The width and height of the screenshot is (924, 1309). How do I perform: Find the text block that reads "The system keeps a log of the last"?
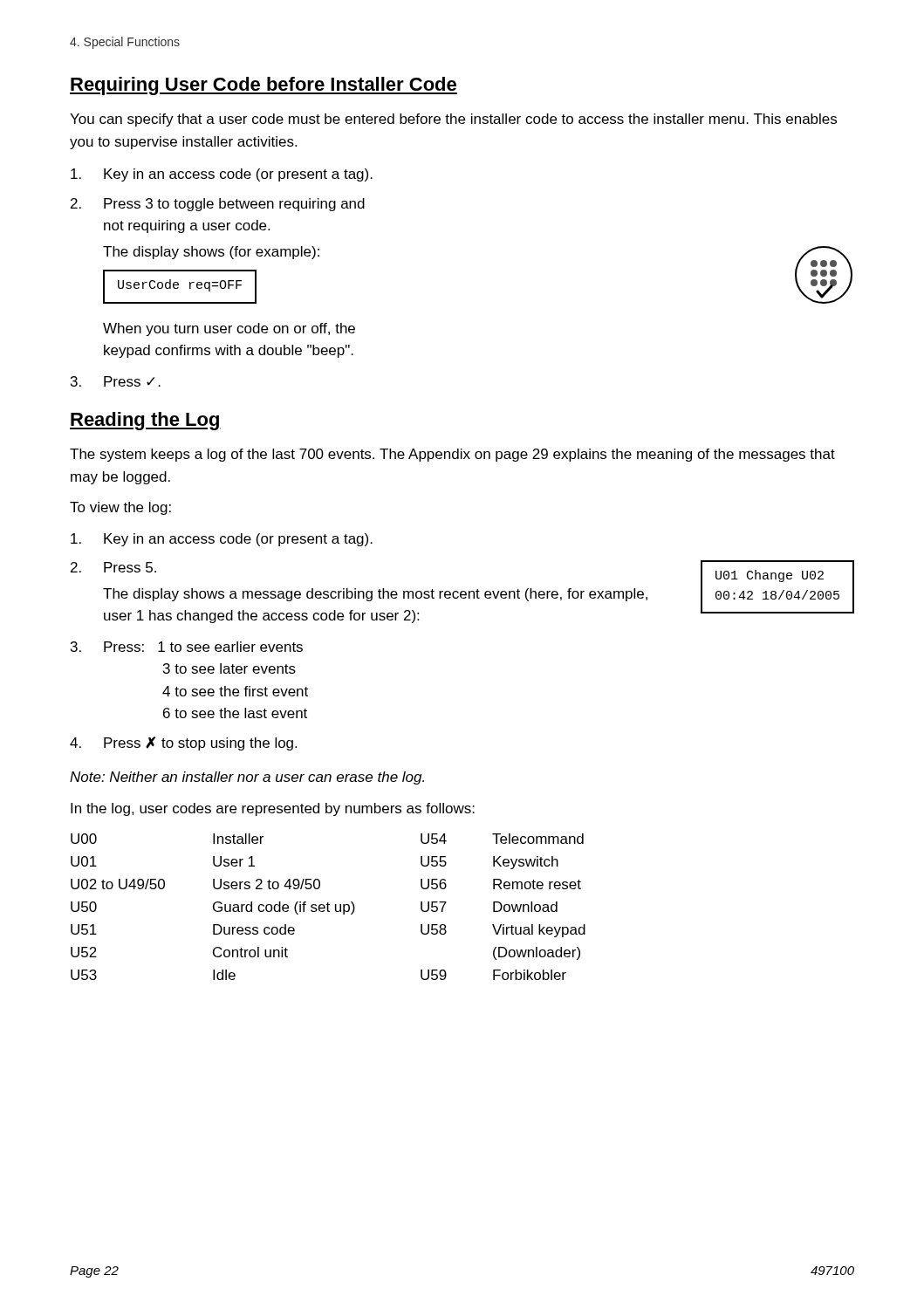452,465
